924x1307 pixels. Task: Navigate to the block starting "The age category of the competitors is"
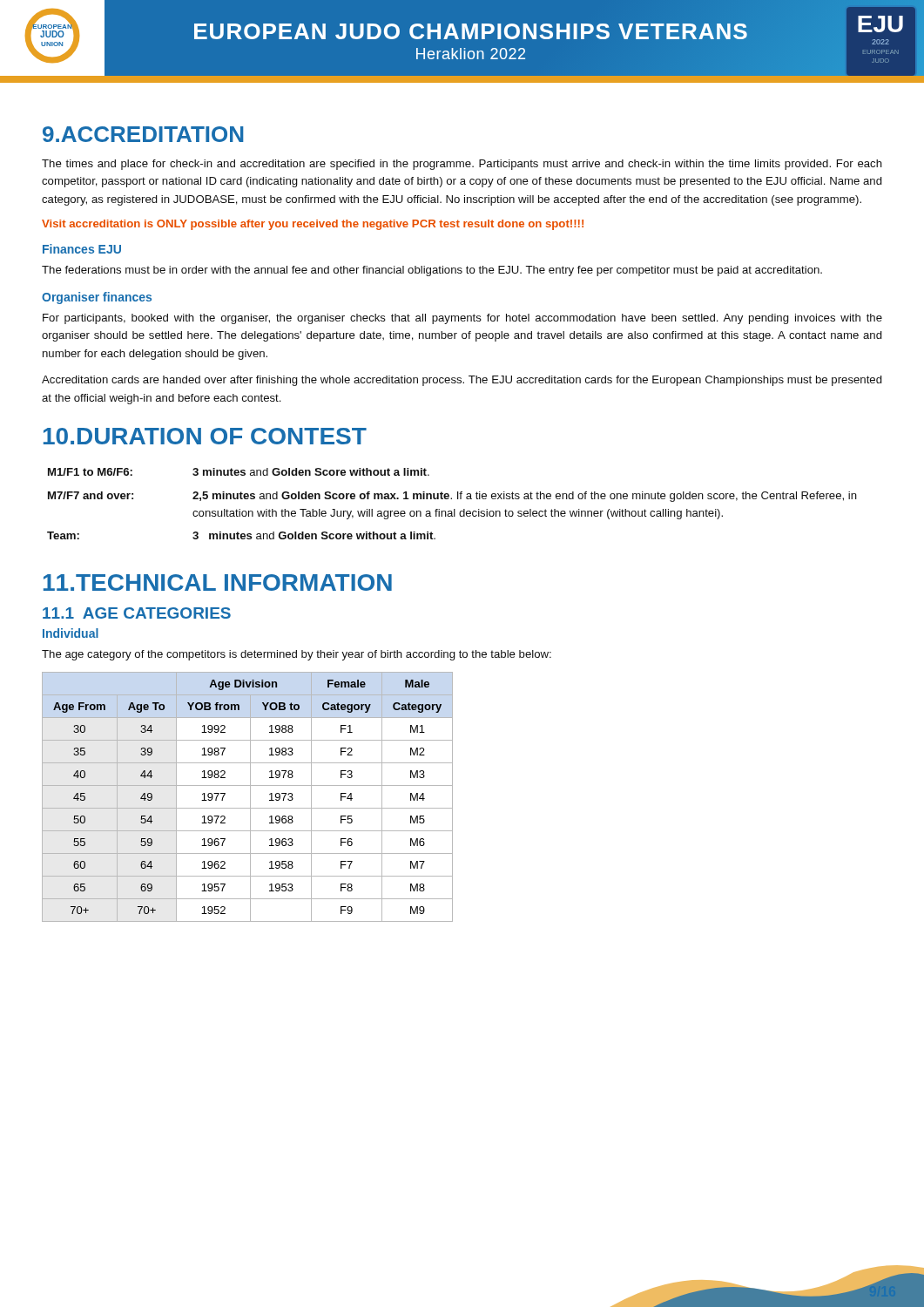tap(297, 654)
